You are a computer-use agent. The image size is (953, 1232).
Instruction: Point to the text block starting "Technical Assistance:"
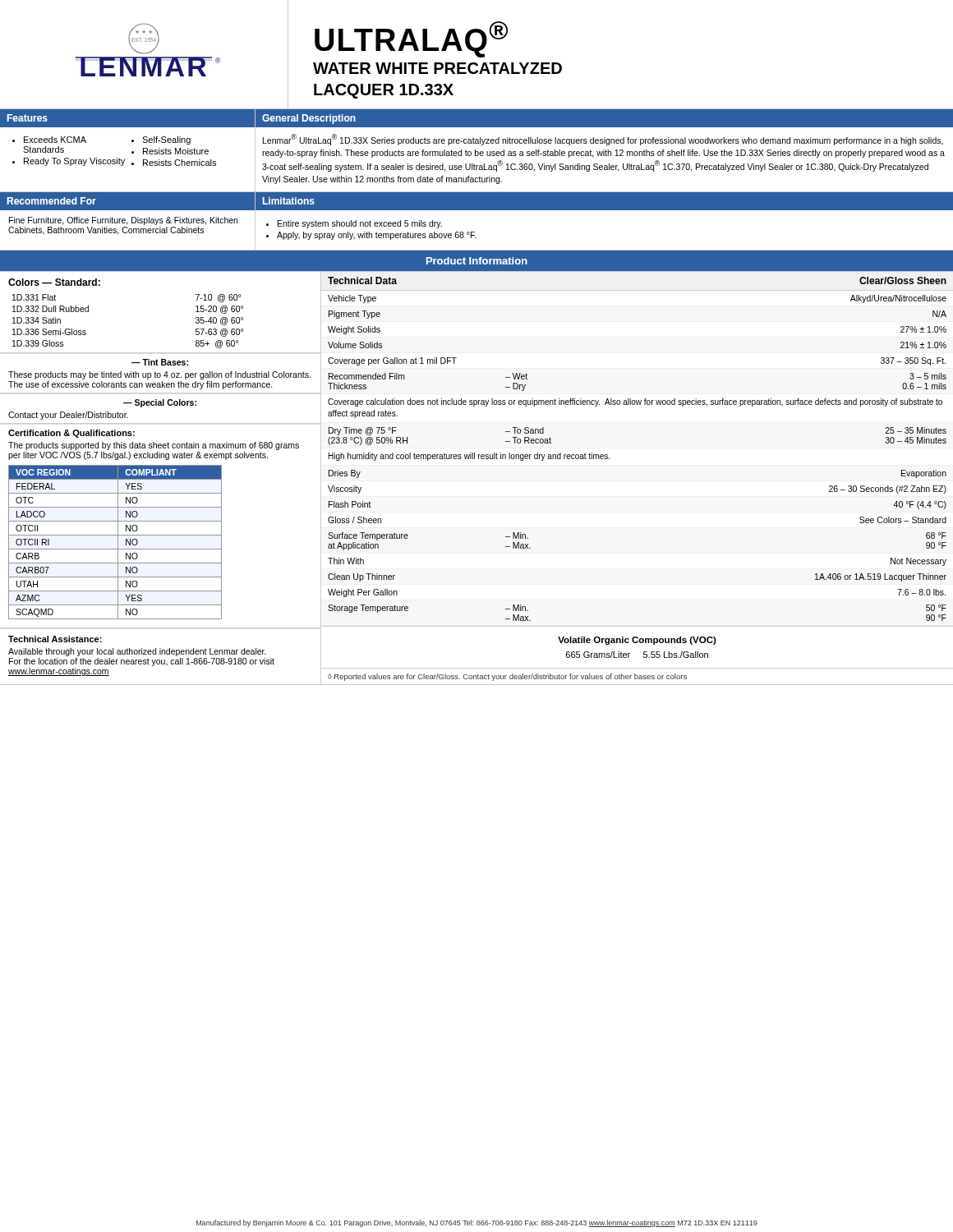(55, 639)
